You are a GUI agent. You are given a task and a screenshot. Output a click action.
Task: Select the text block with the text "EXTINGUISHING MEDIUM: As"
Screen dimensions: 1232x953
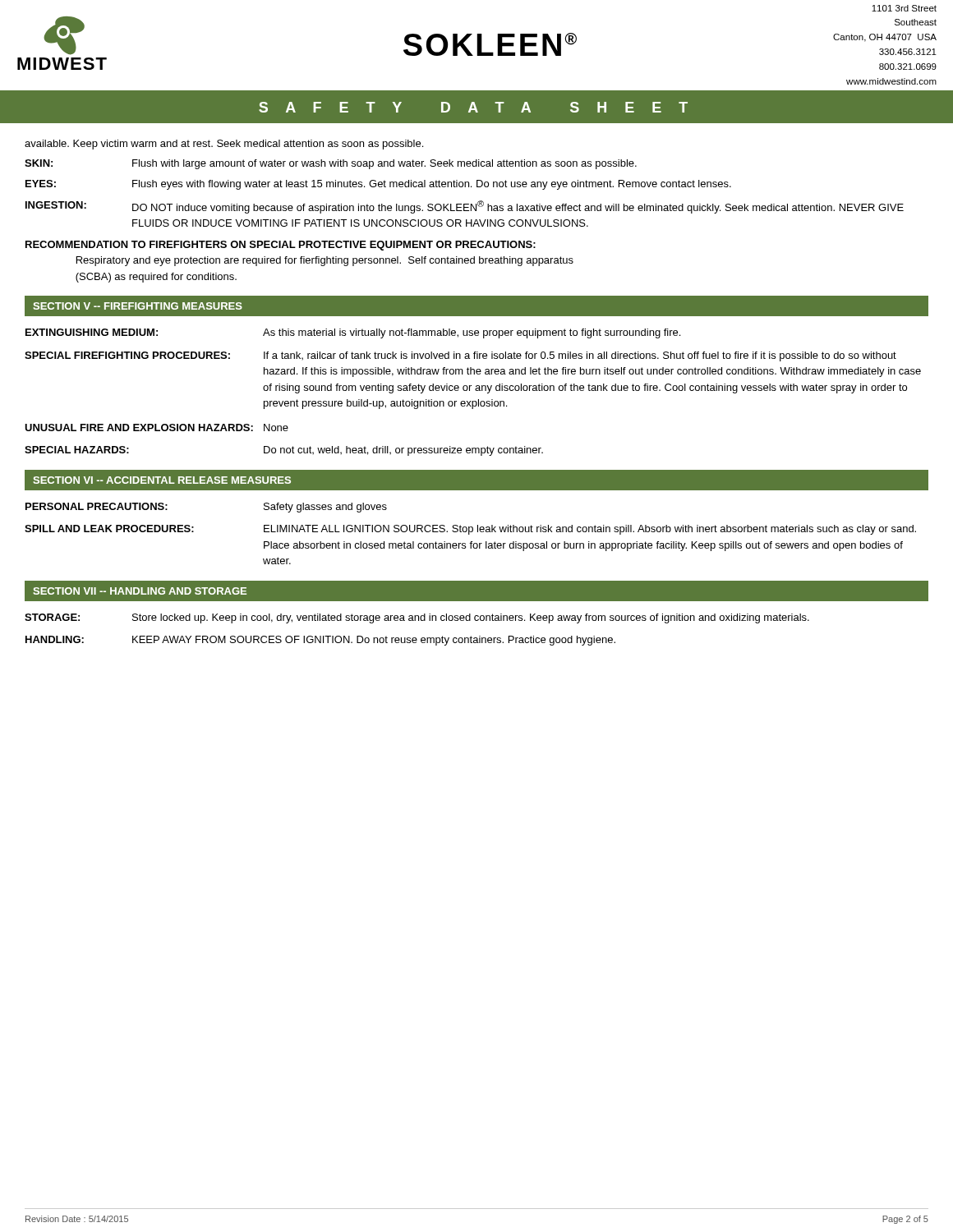(x=476, y=333)
